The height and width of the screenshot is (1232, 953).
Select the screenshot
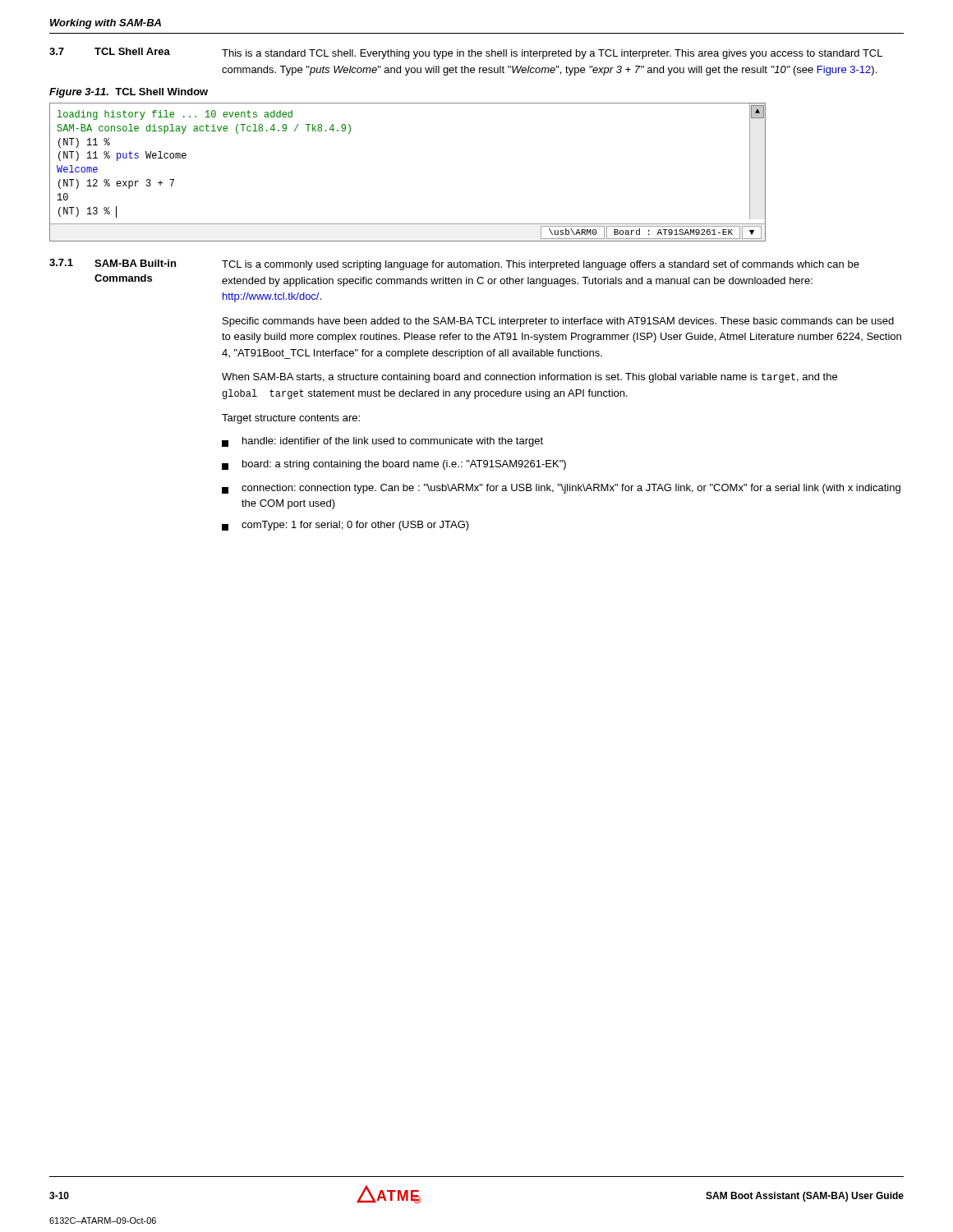pyautogui.click(x=476, y=172)
